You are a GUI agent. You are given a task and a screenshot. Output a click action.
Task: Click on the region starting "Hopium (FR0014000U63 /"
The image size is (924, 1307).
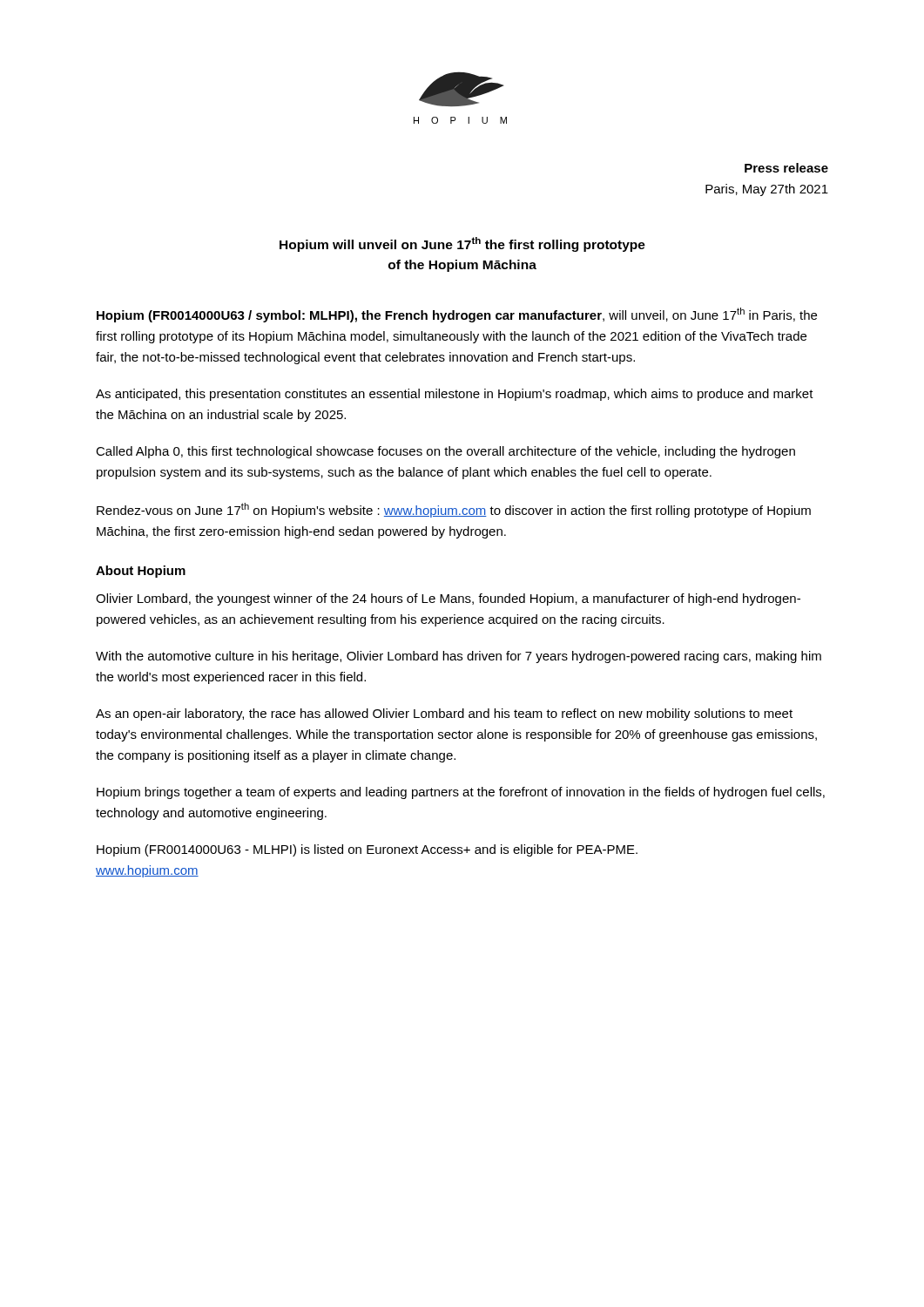click(457, 335)
